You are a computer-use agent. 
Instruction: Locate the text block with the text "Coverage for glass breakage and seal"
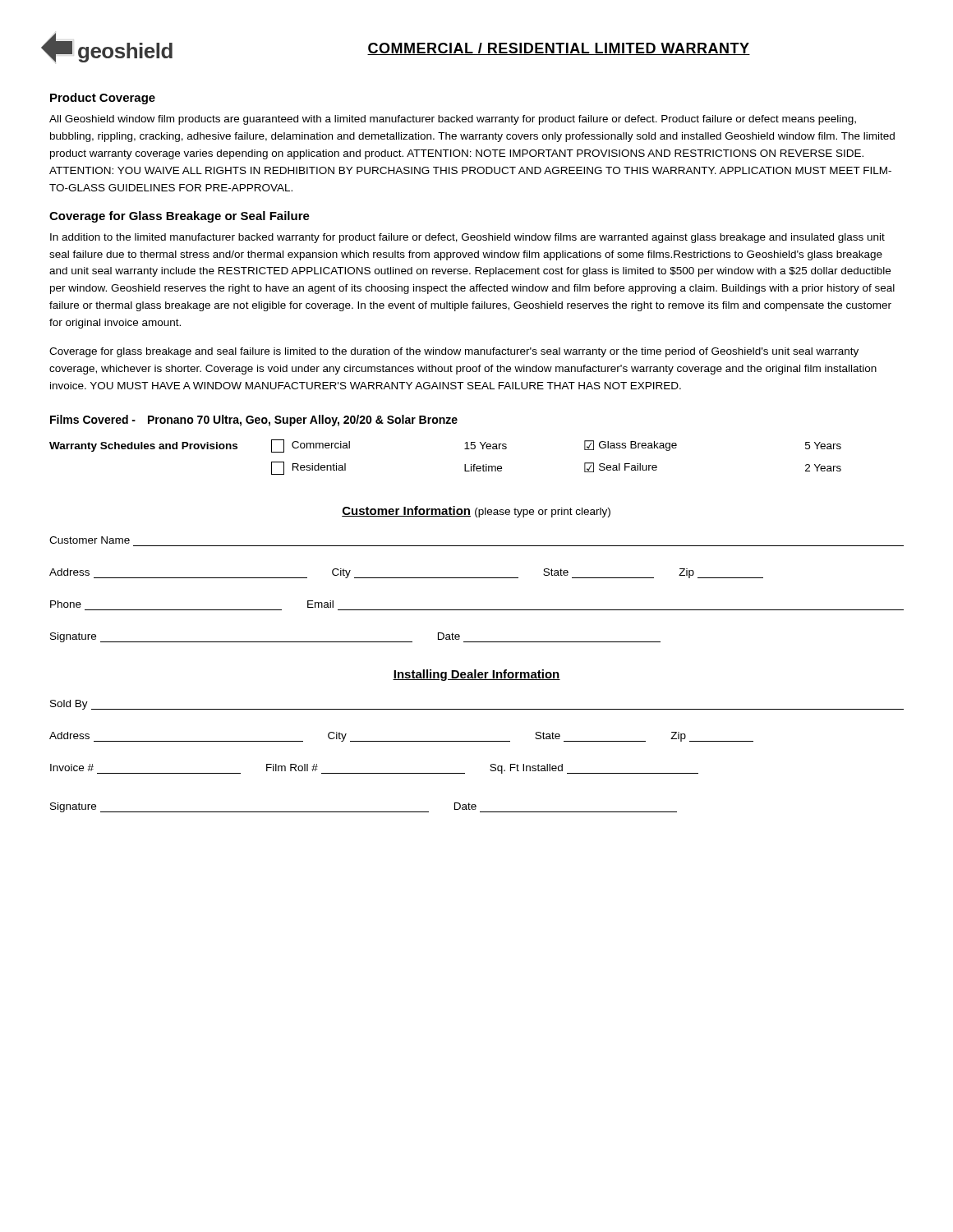[463, 368]
